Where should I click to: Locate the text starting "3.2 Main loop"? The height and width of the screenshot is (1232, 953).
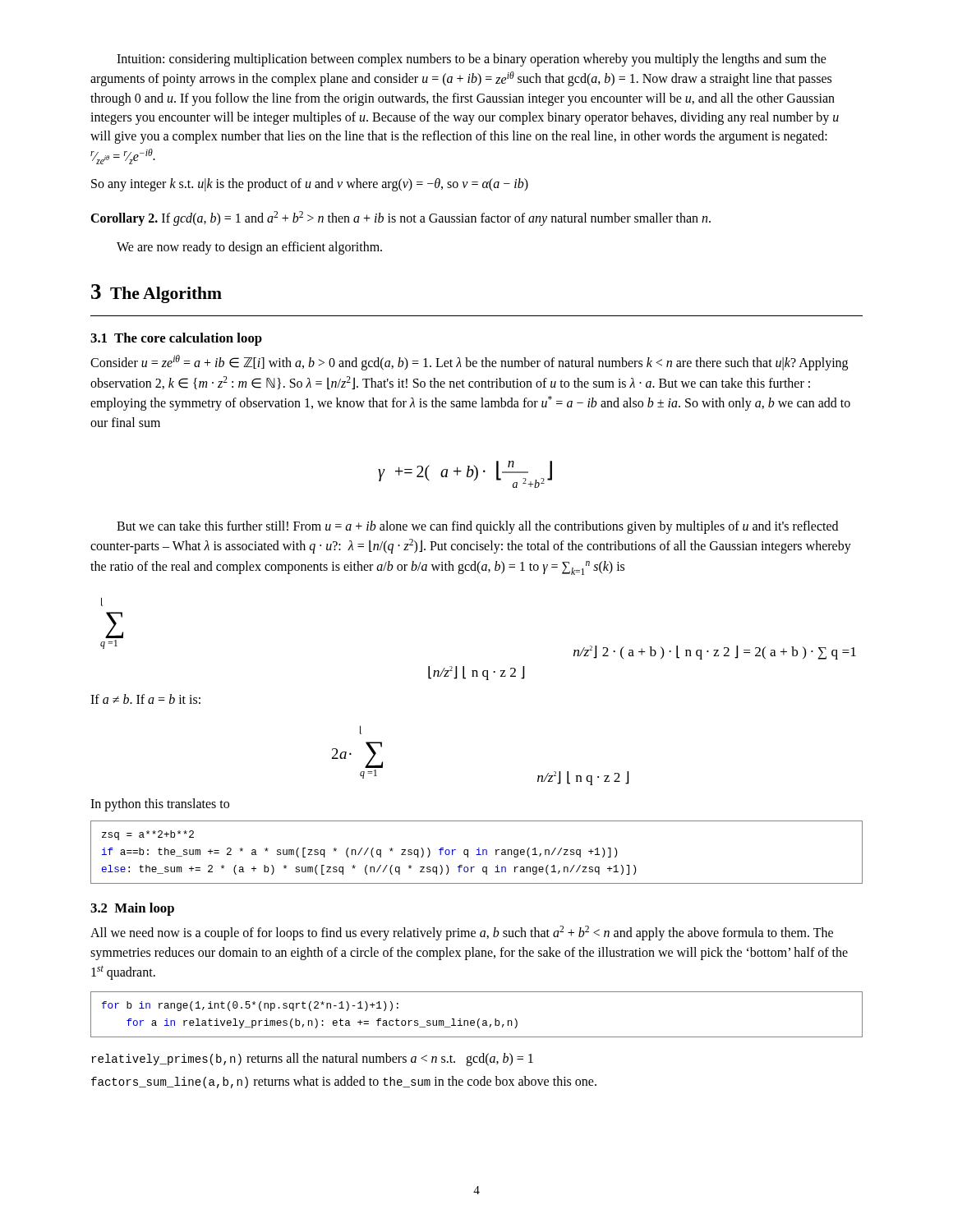click(132, 909)
